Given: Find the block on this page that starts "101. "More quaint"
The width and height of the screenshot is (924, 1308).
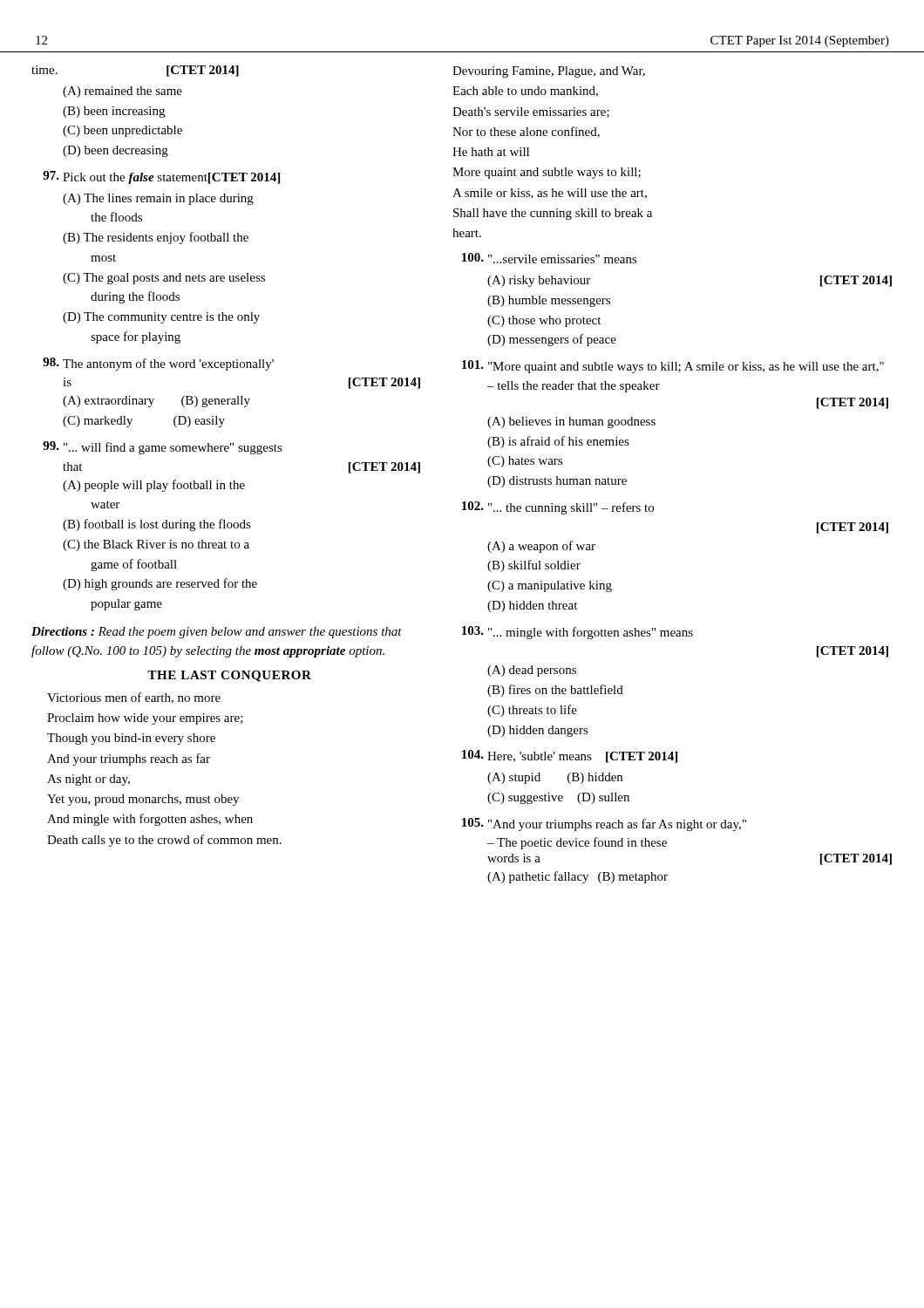Looking at the screenshot, I should (x=673, y=367).
